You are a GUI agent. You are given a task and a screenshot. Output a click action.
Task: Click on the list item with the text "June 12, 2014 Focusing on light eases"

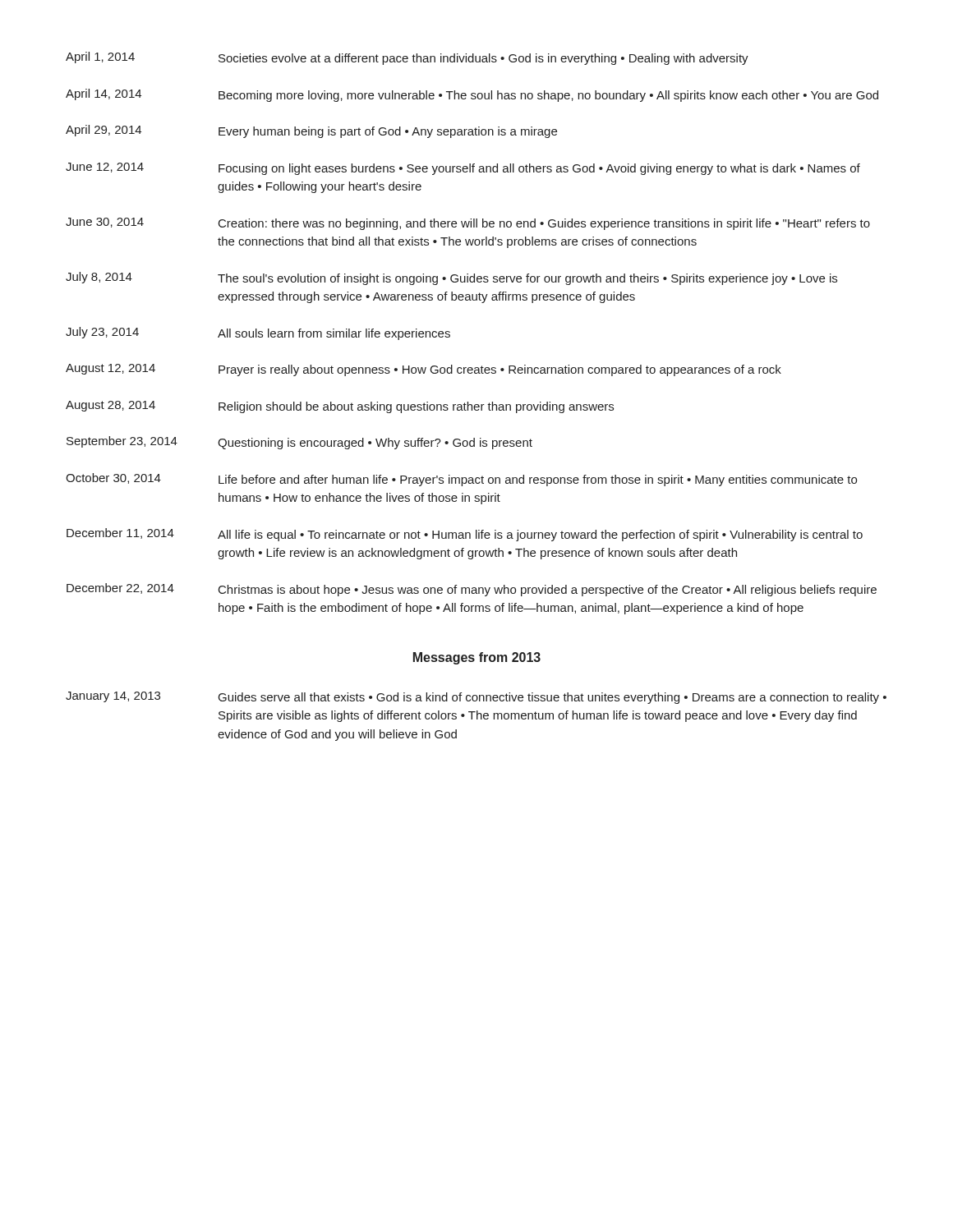point(476,177)
